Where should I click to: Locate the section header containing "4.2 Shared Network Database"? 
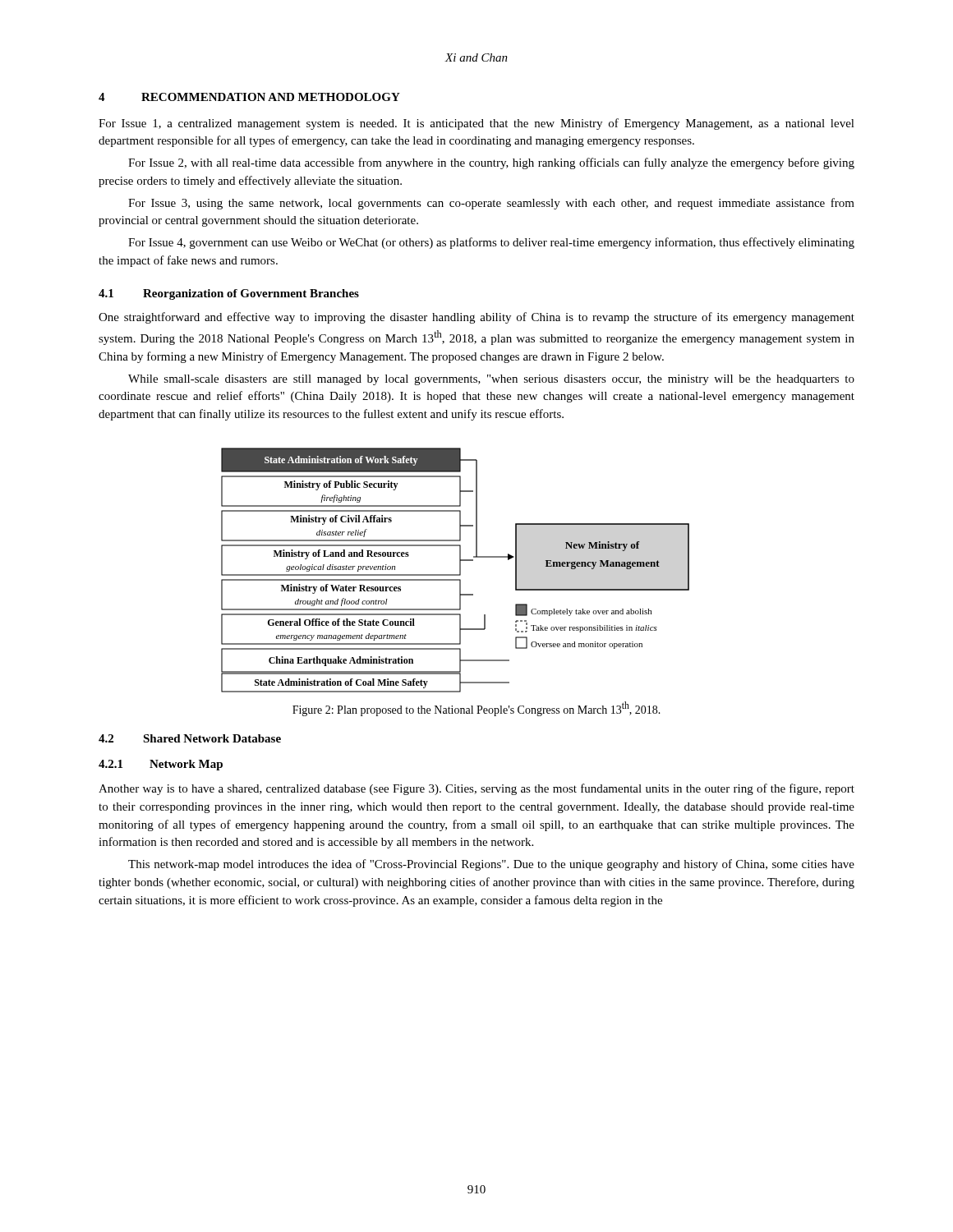coord(190,739)
